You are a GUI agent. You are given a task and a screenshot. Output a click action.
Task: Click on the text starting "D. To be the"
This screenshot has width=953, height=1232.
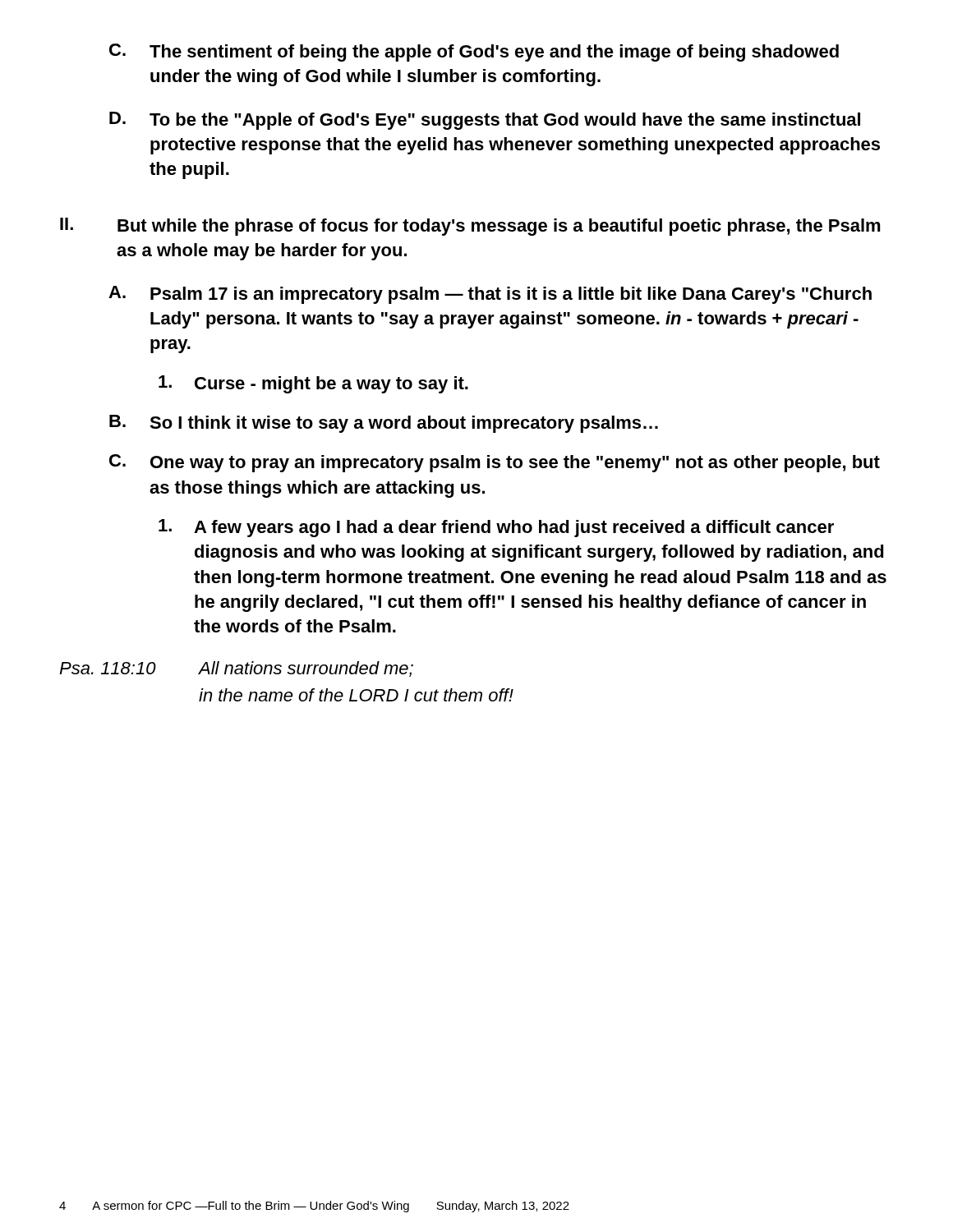(x=501, y=145)
